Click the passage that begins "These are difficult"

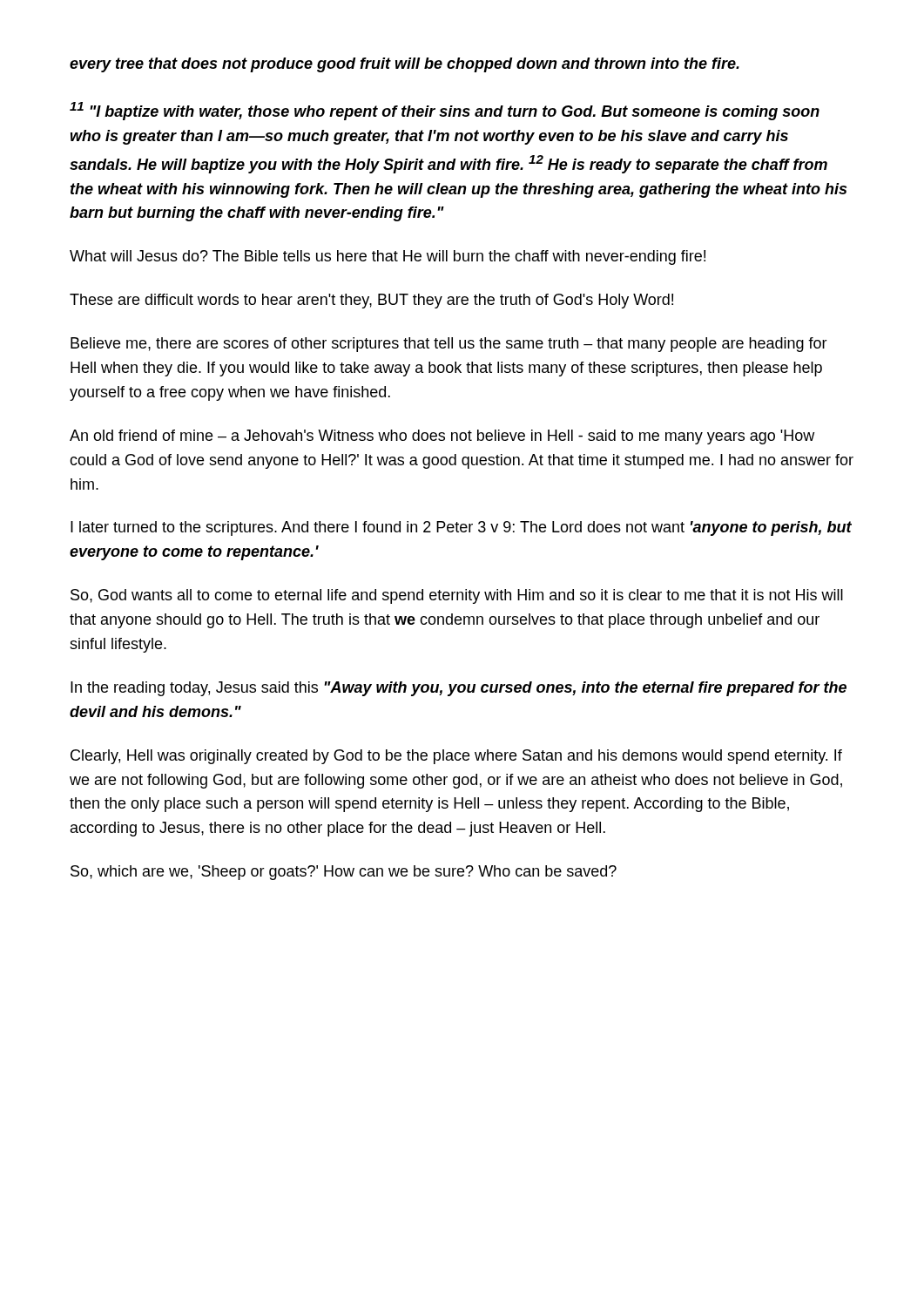372,300
